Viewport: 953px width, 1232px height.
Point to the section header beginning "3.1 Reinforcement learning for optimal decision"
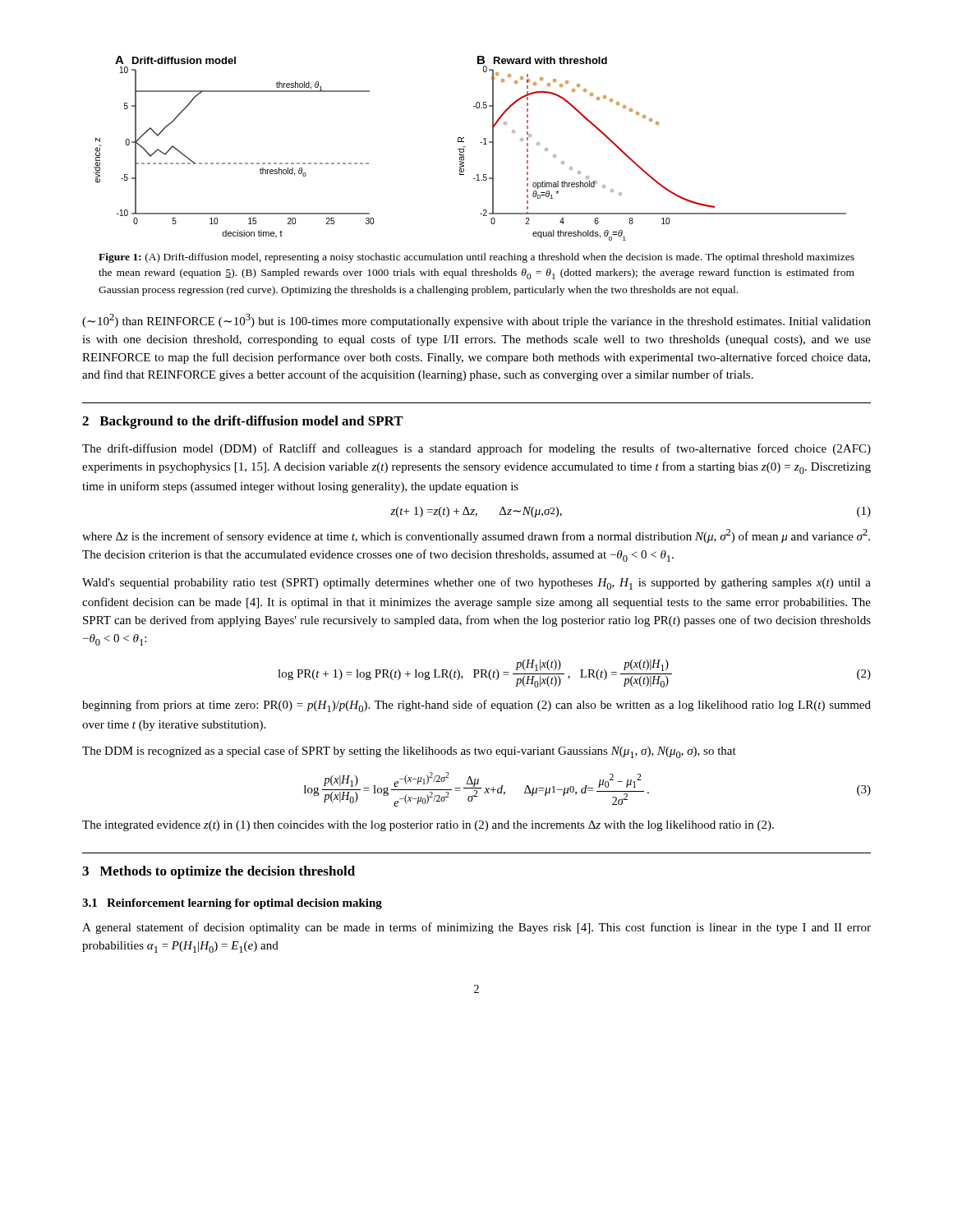coord(232,904)
